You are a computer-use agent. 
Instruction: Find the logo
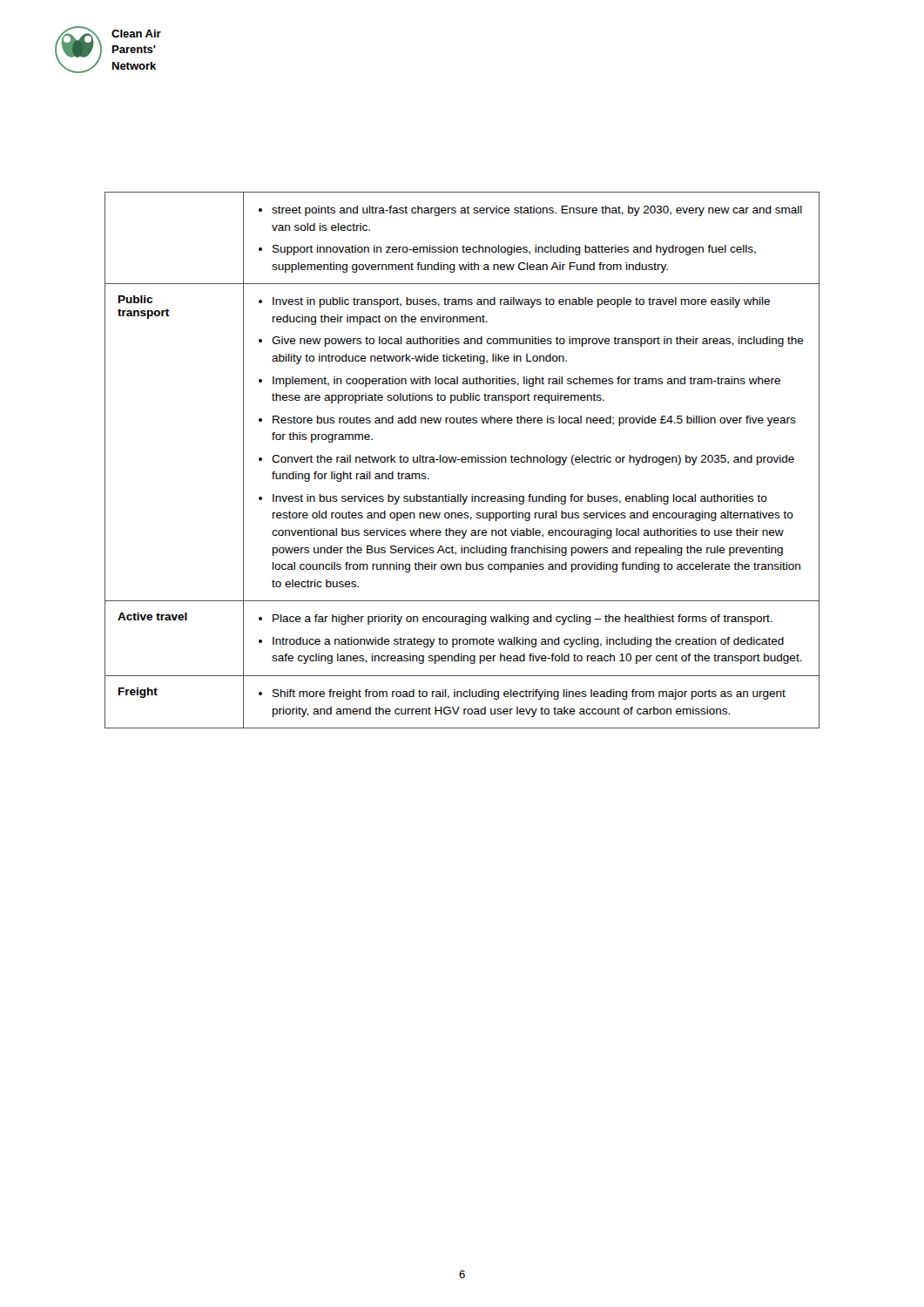(x=107, y=50)
